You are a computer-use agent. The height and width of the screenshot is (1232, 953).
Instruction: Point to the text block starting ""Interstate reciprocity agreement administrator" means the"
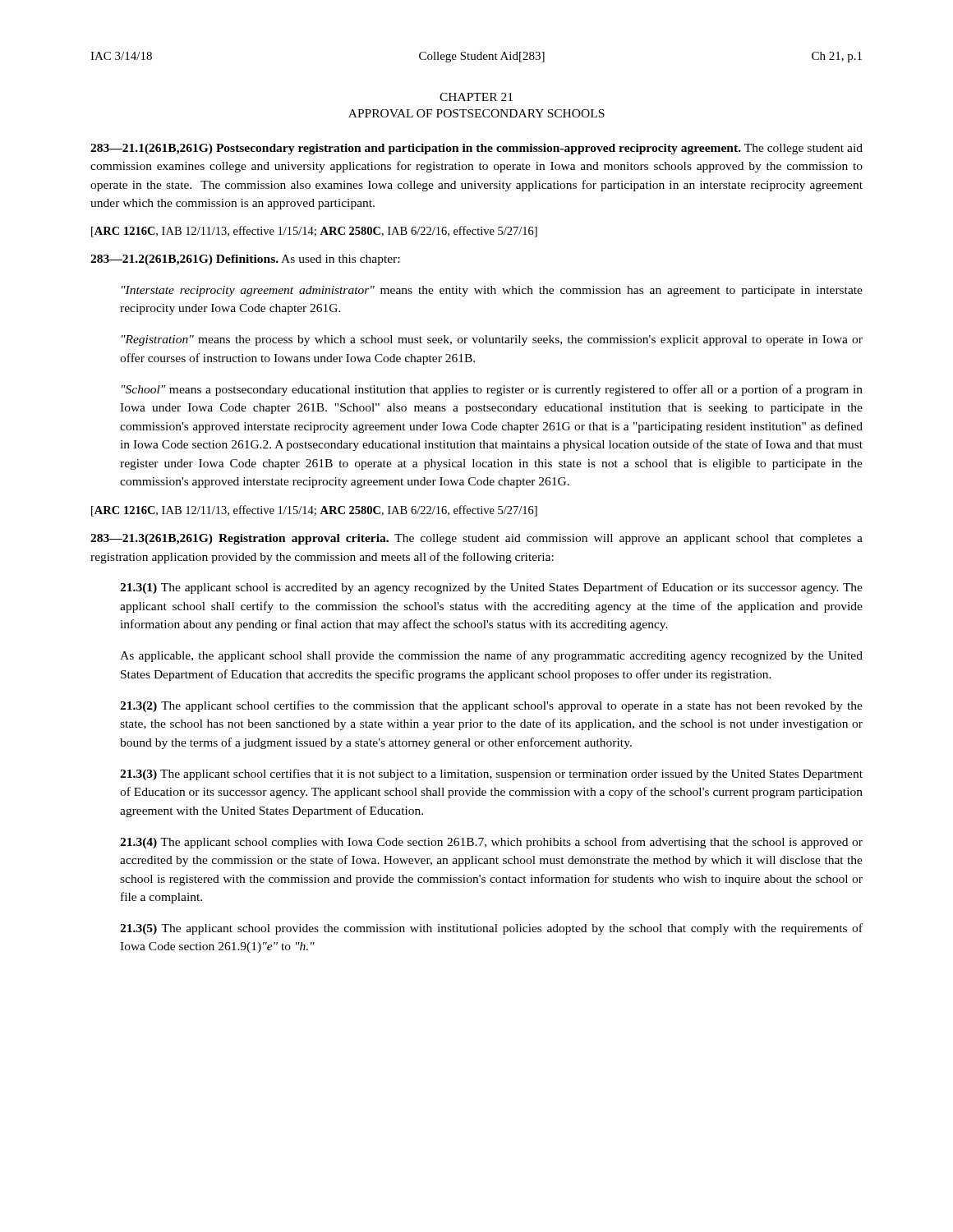[x=491, y=299]
